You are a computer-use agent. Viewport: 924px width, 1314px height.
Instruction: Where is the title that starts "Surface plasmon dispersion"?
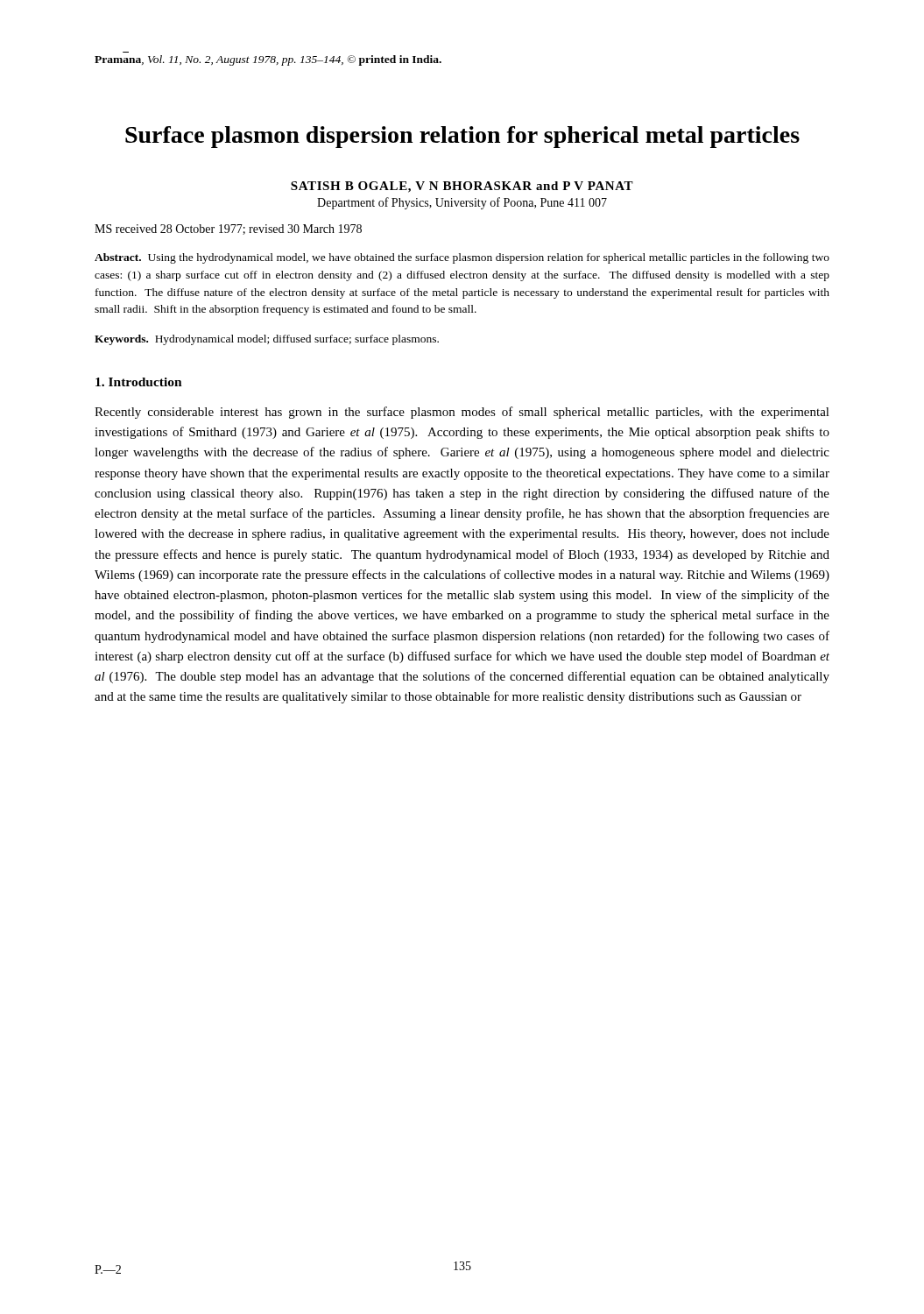tap(462, 135)
